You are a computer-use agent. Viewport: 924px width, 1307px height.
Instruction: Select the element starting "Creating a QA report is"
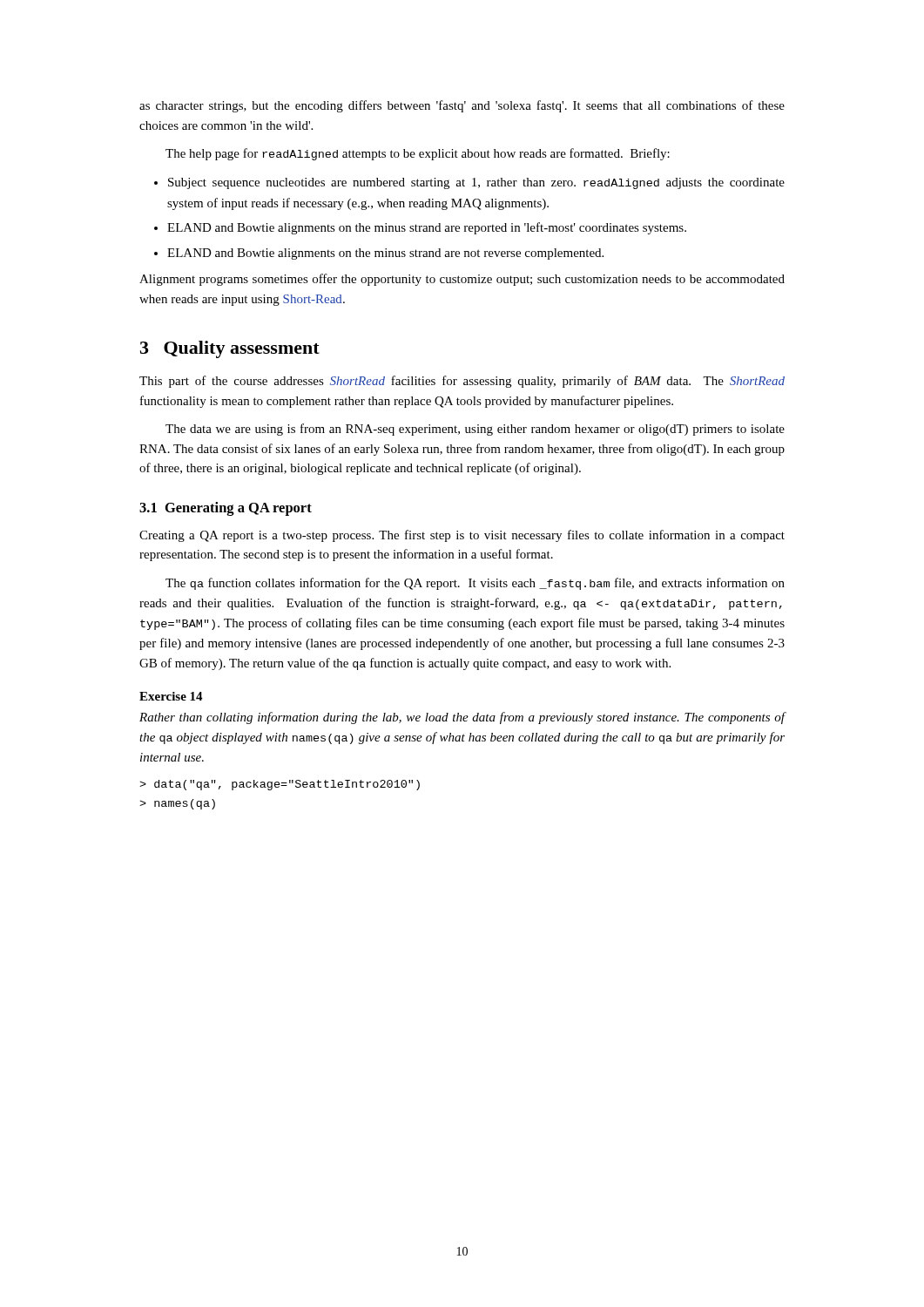(462, 544)
